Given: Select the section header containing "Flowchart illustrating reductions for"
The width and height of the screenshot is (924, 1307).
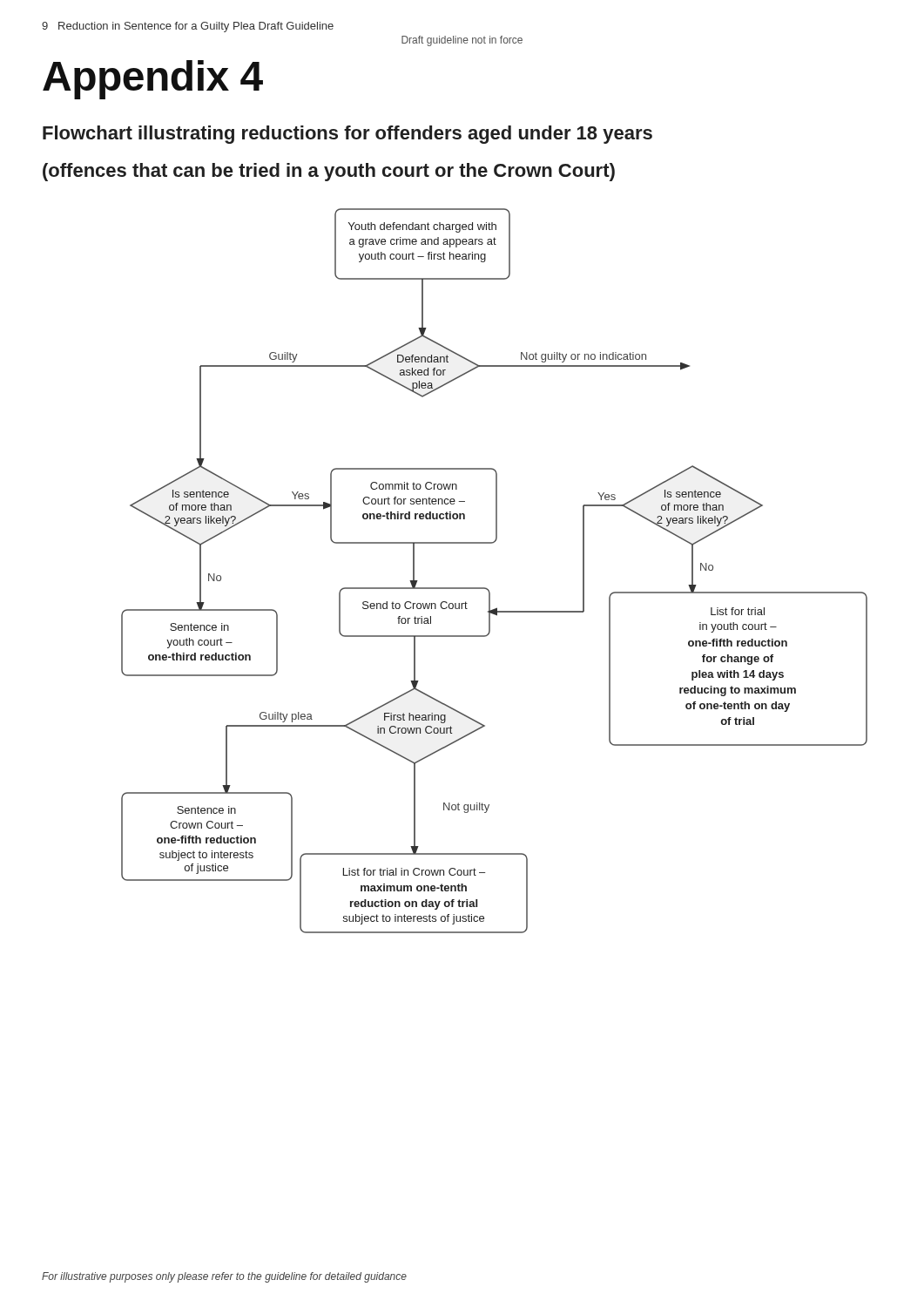Looking at the screenshot, I should point(347,133).
